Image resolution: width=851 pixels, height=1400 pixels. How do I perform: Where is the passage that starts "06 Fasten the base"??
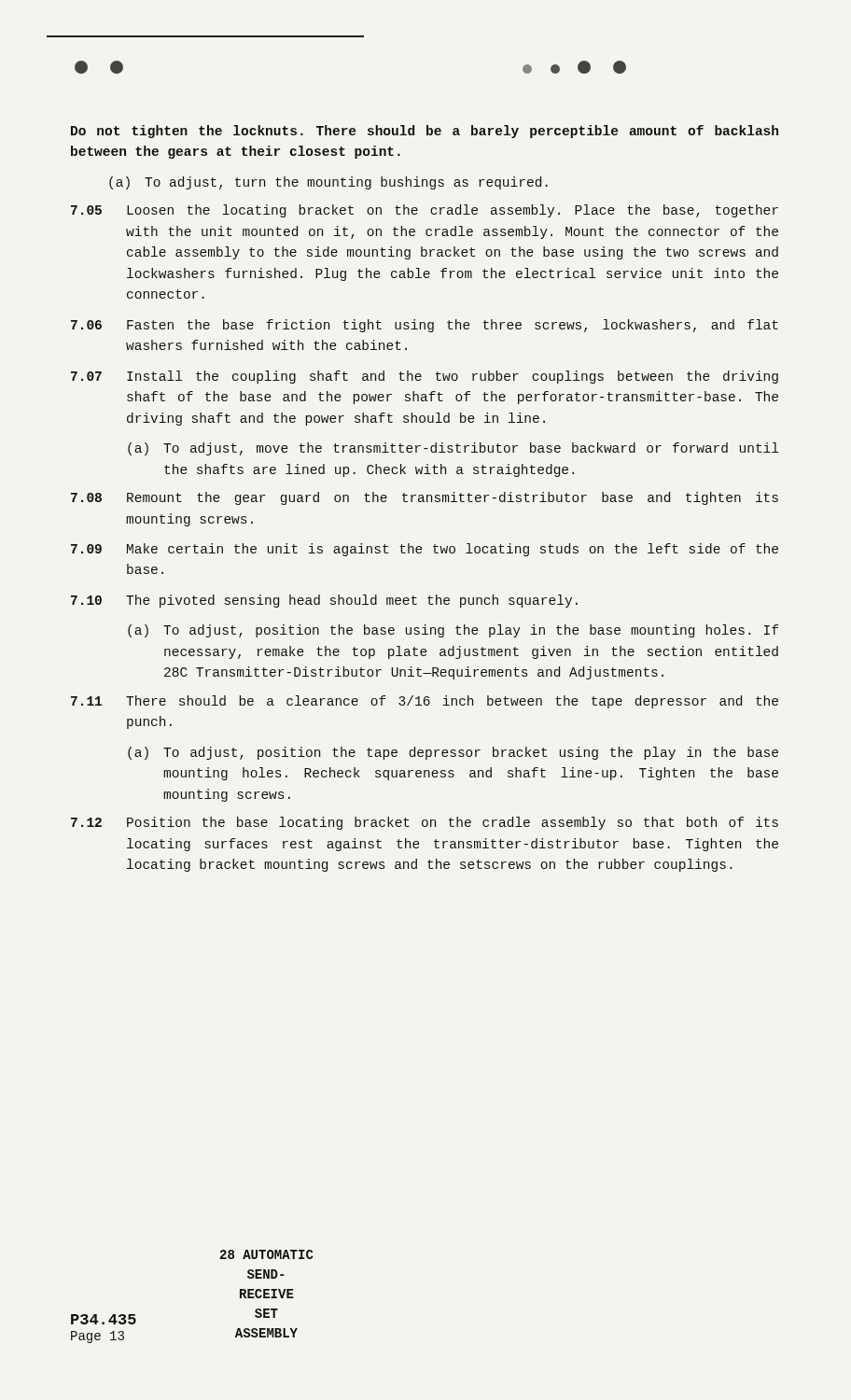pos(425,336)
